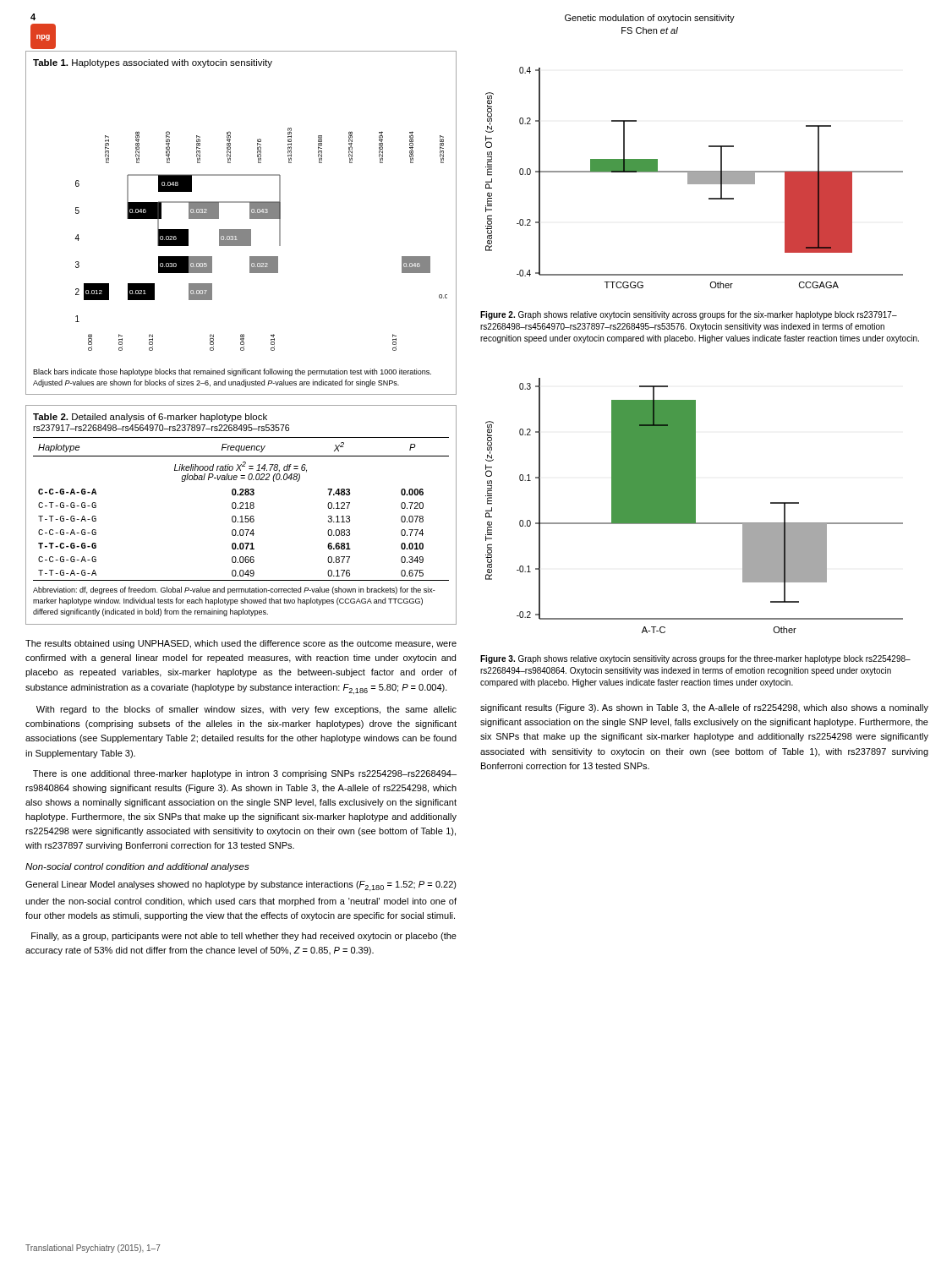952x1268 pixels.
Task: Locate the text "Non-social control condition and additional analyses"
Action: [137, 866]
